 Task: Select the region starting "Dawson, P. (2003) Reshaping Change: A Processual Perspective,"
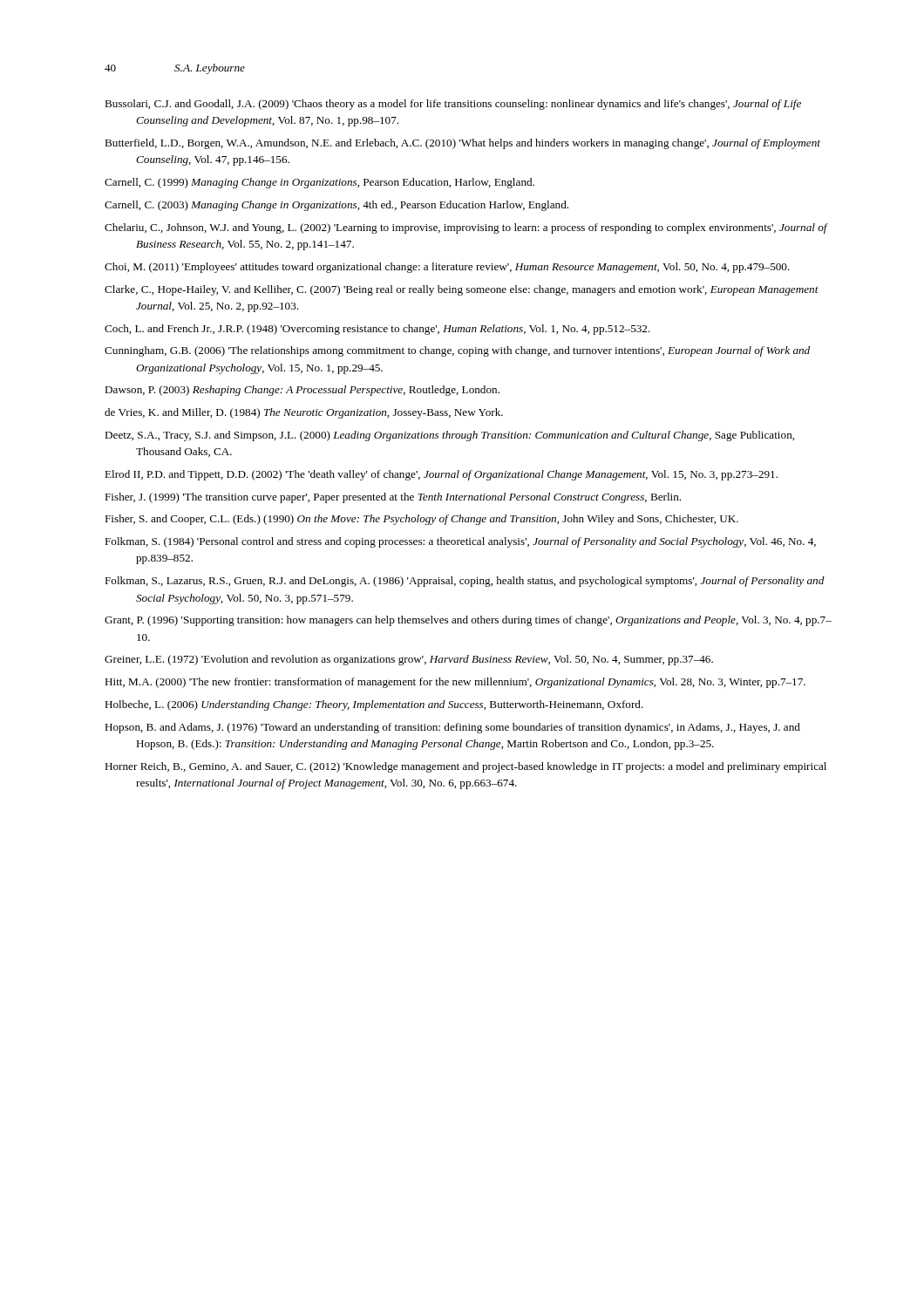pyautogui.click(x=302, y=390)
